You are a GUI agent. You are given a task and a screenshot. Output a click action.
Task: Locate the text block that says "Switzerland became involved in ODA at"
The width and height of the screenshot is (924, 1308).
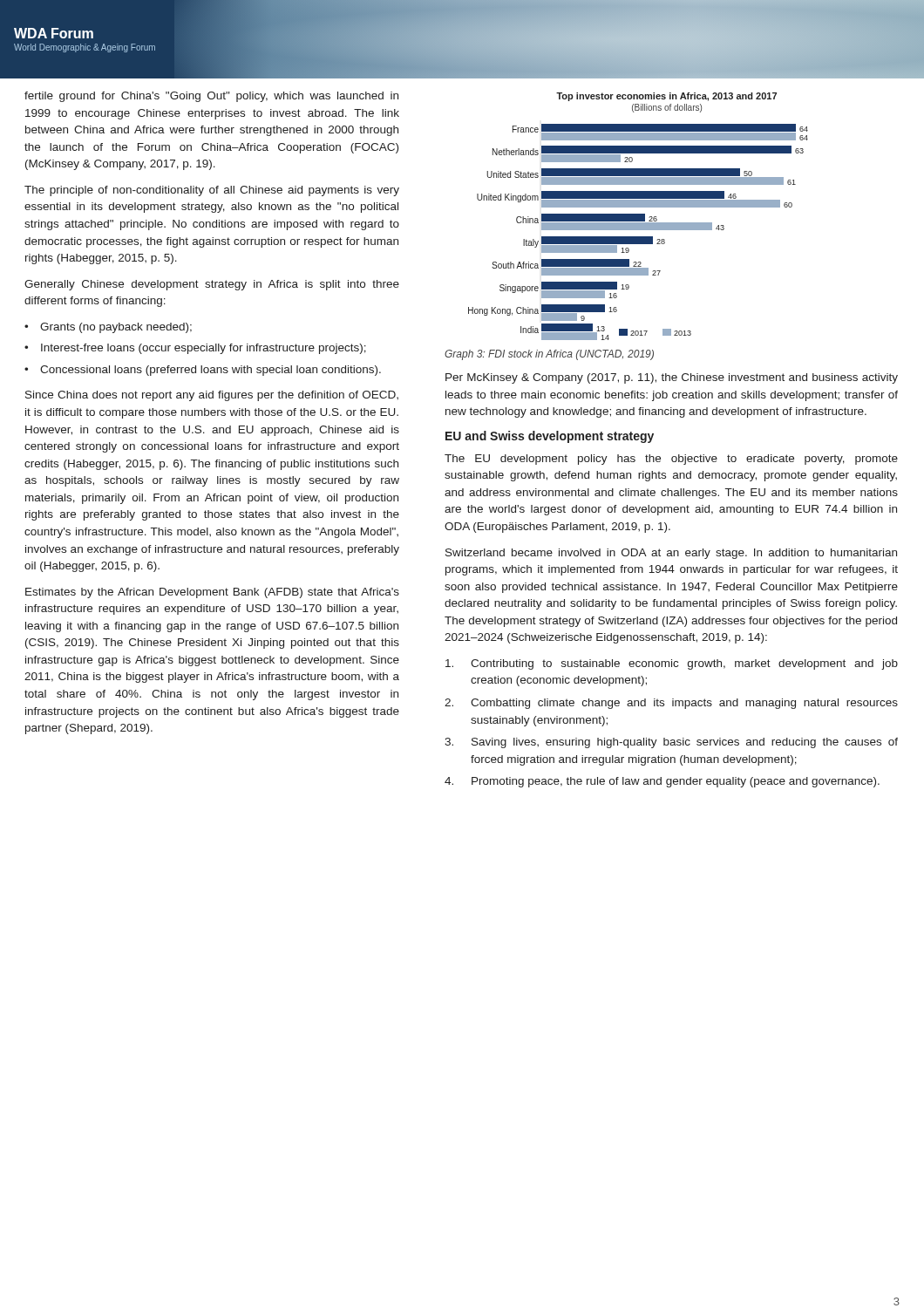pos(671,595)
